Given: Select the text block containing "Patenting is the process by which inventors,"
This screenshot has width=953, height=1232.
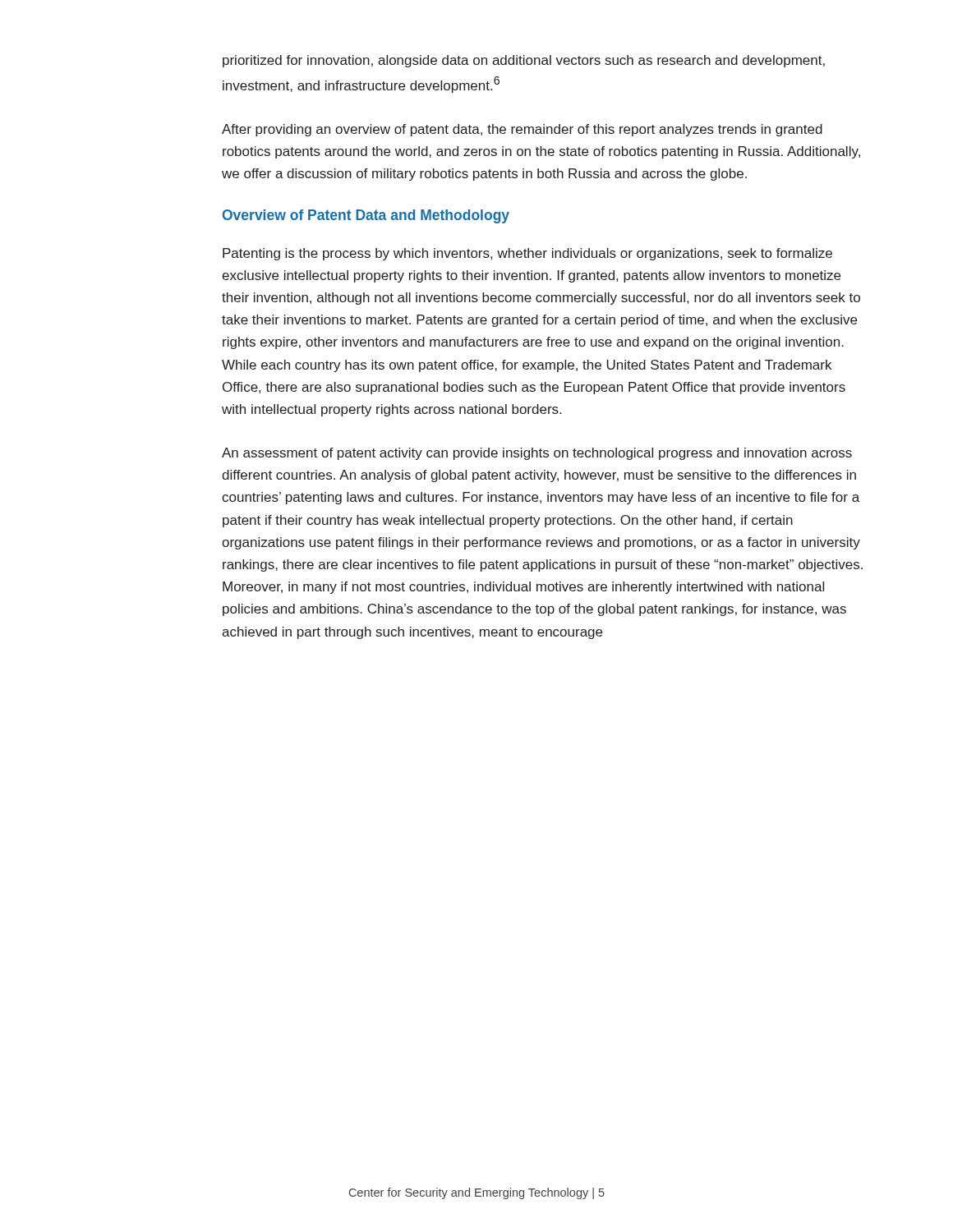Looking at the screenshot, I should pos(541,331).
